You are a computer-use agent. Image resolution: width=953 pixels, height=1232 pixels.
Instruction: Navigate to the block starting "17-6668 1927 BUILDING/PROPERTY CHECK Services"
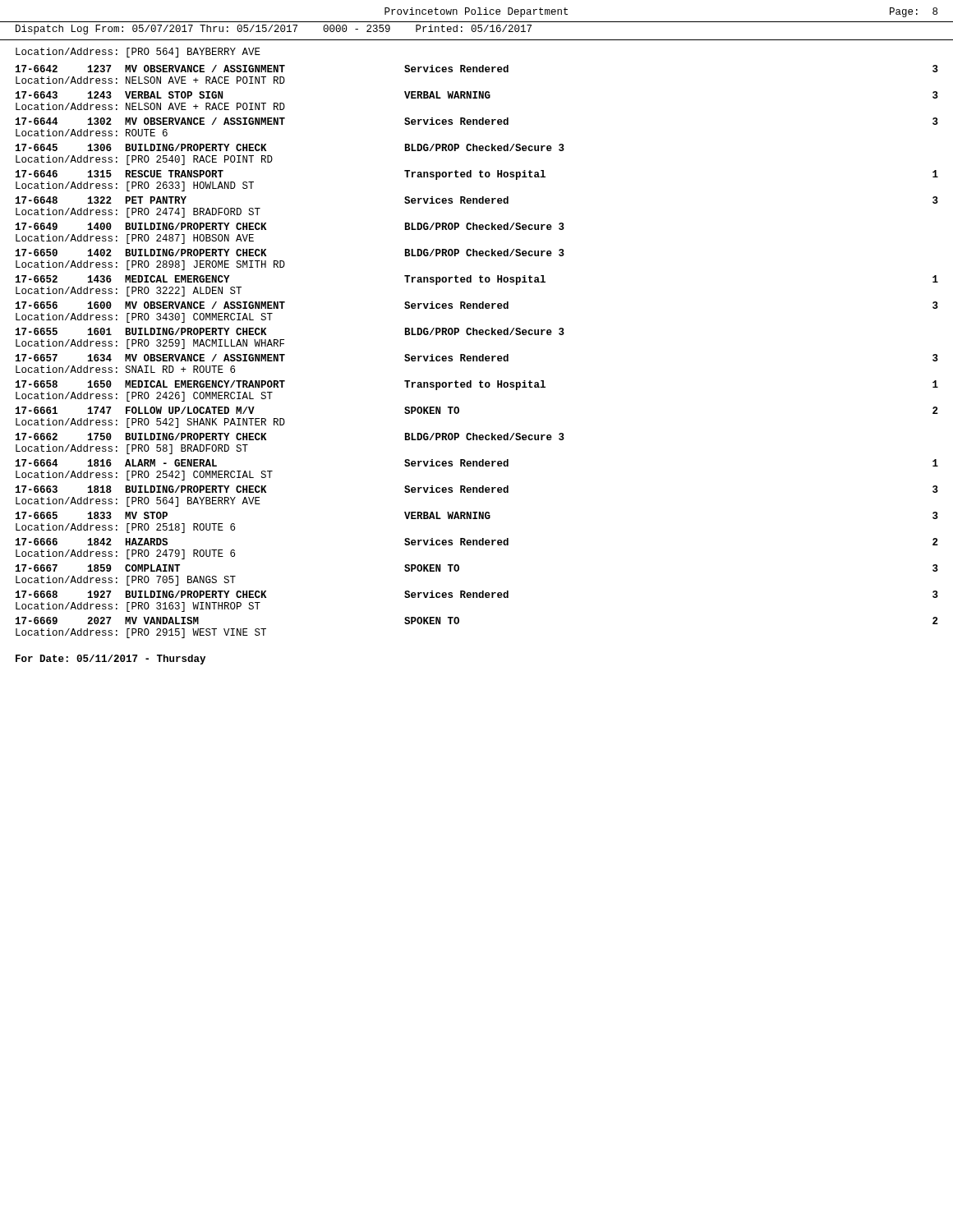[476, 601]
